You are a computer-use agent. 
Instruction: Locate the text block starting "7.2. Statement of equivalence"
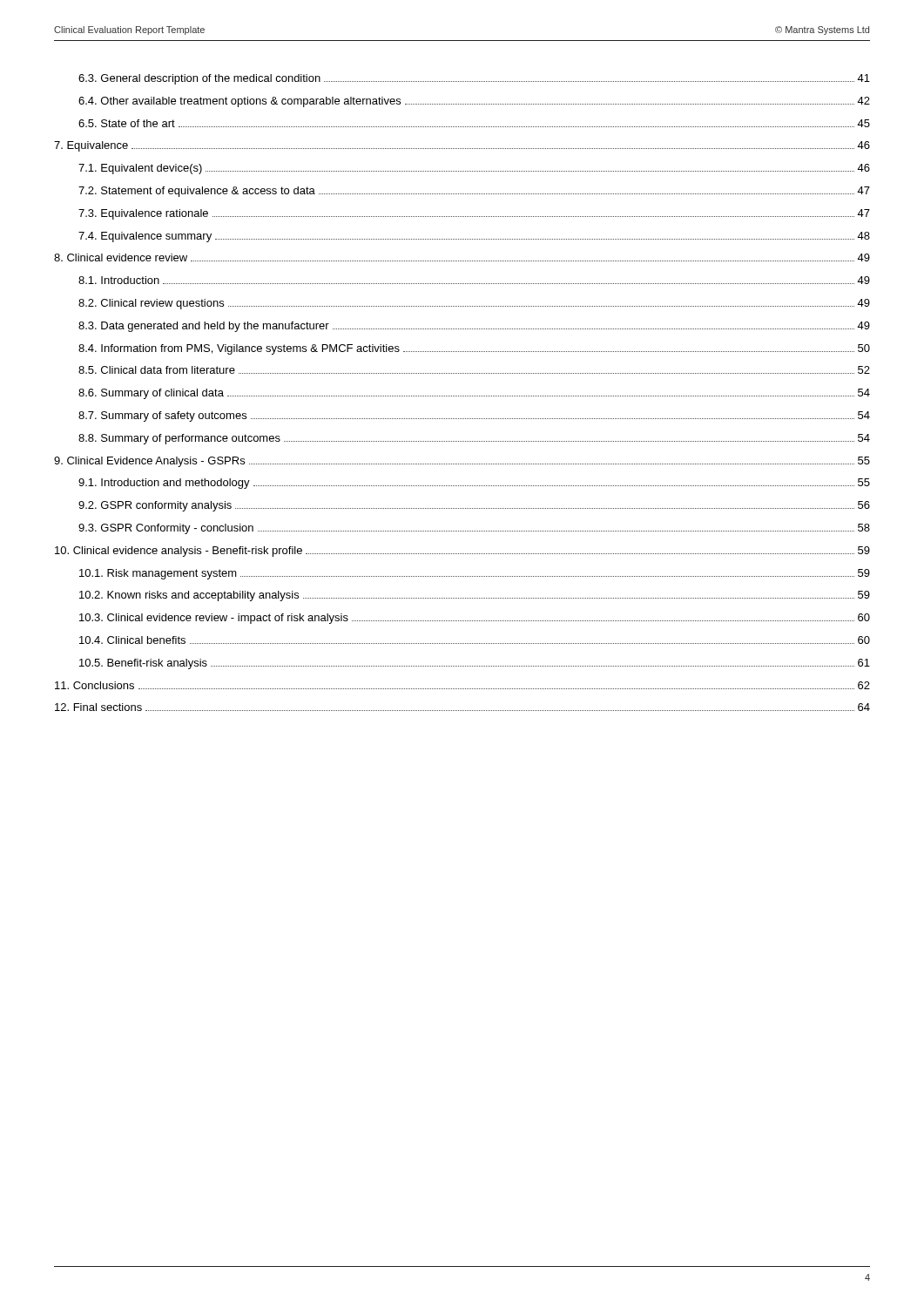[474, 191]
